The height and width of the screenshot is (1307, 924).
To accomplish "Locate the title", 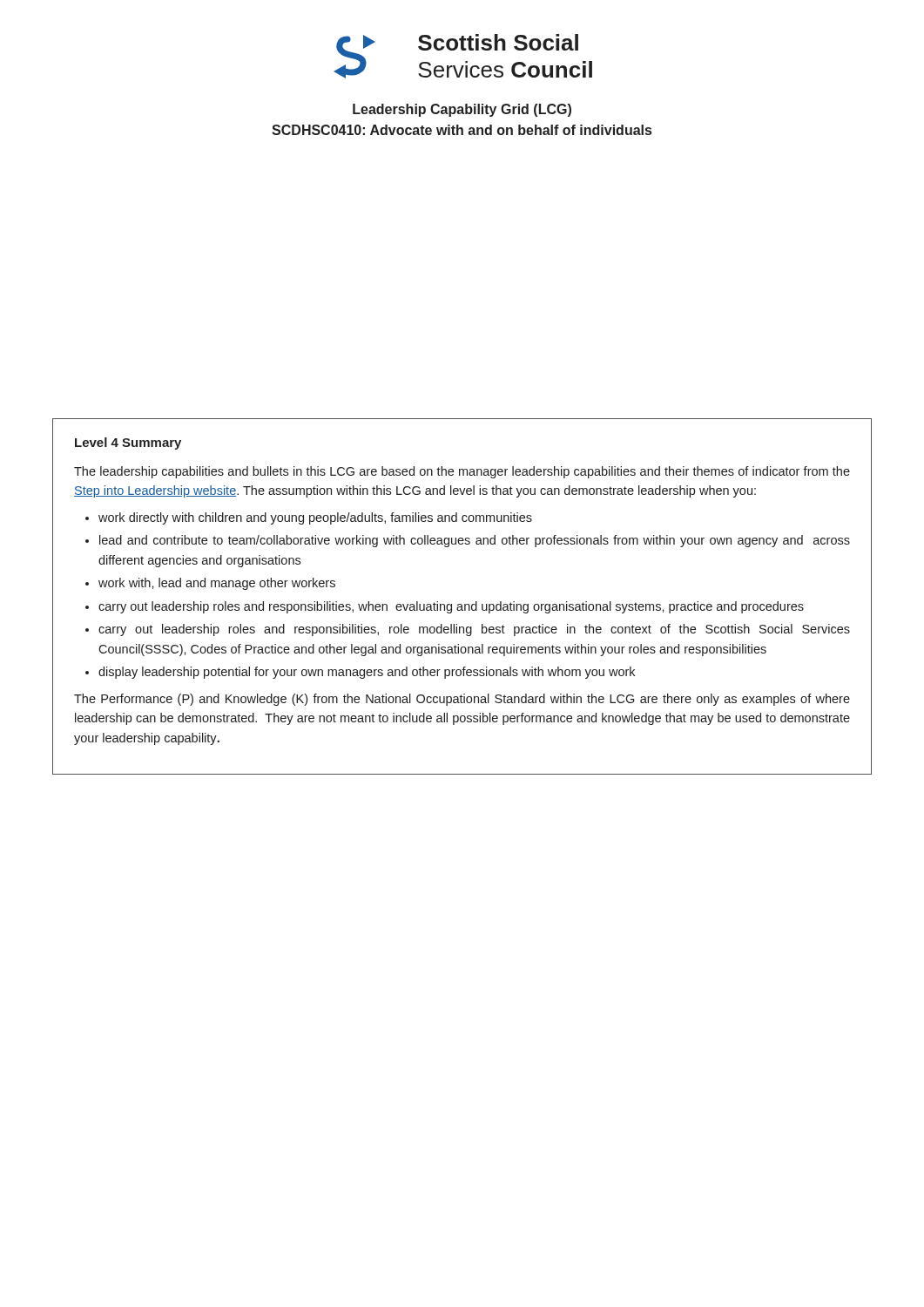I will [x=462, y=120].
